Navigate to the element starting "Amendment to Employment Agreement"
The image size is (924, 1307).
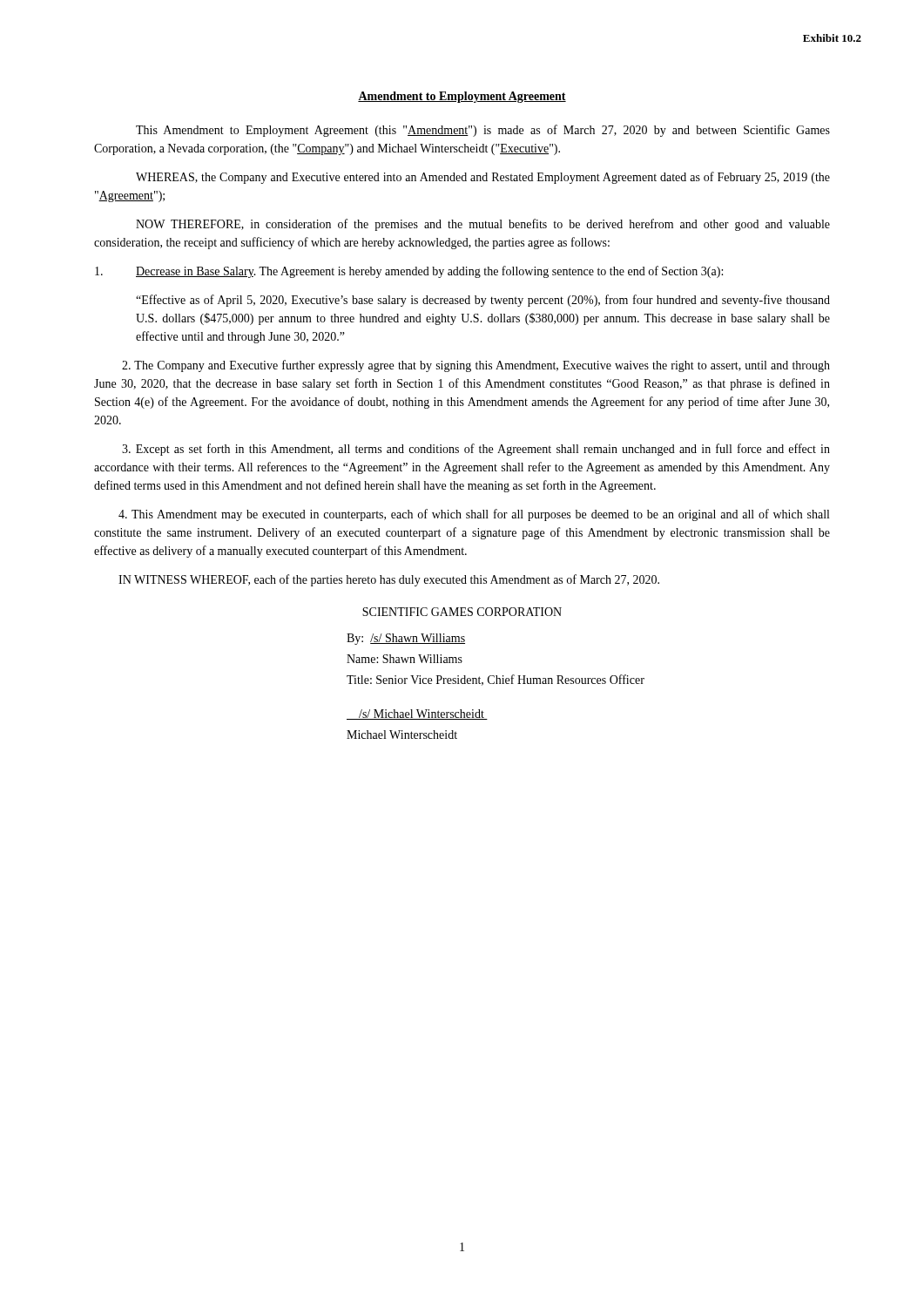[462, 96]
